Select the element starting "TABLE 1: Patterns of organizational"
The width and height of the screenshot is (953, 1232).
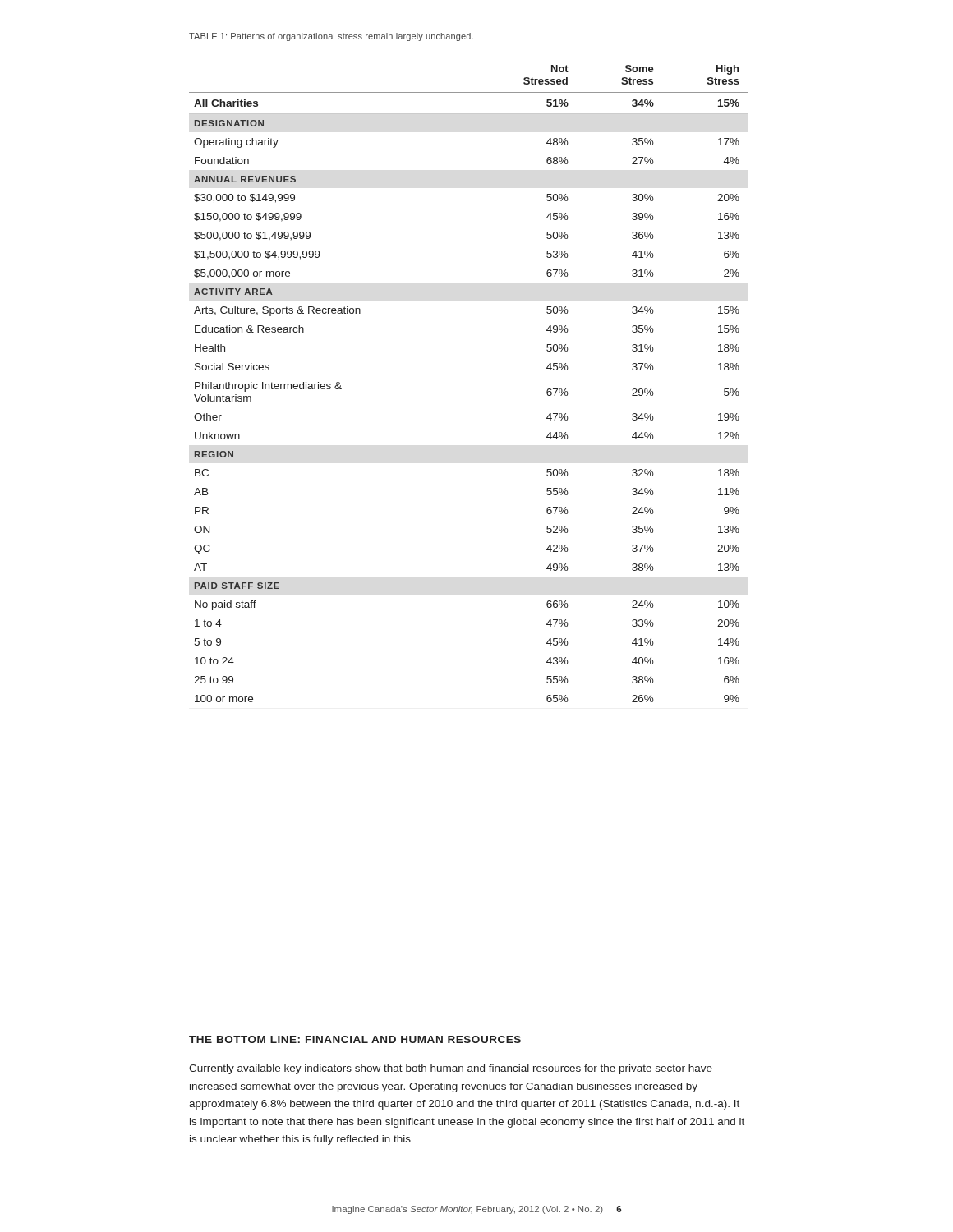pyautogui.click(x=331, y=36)
